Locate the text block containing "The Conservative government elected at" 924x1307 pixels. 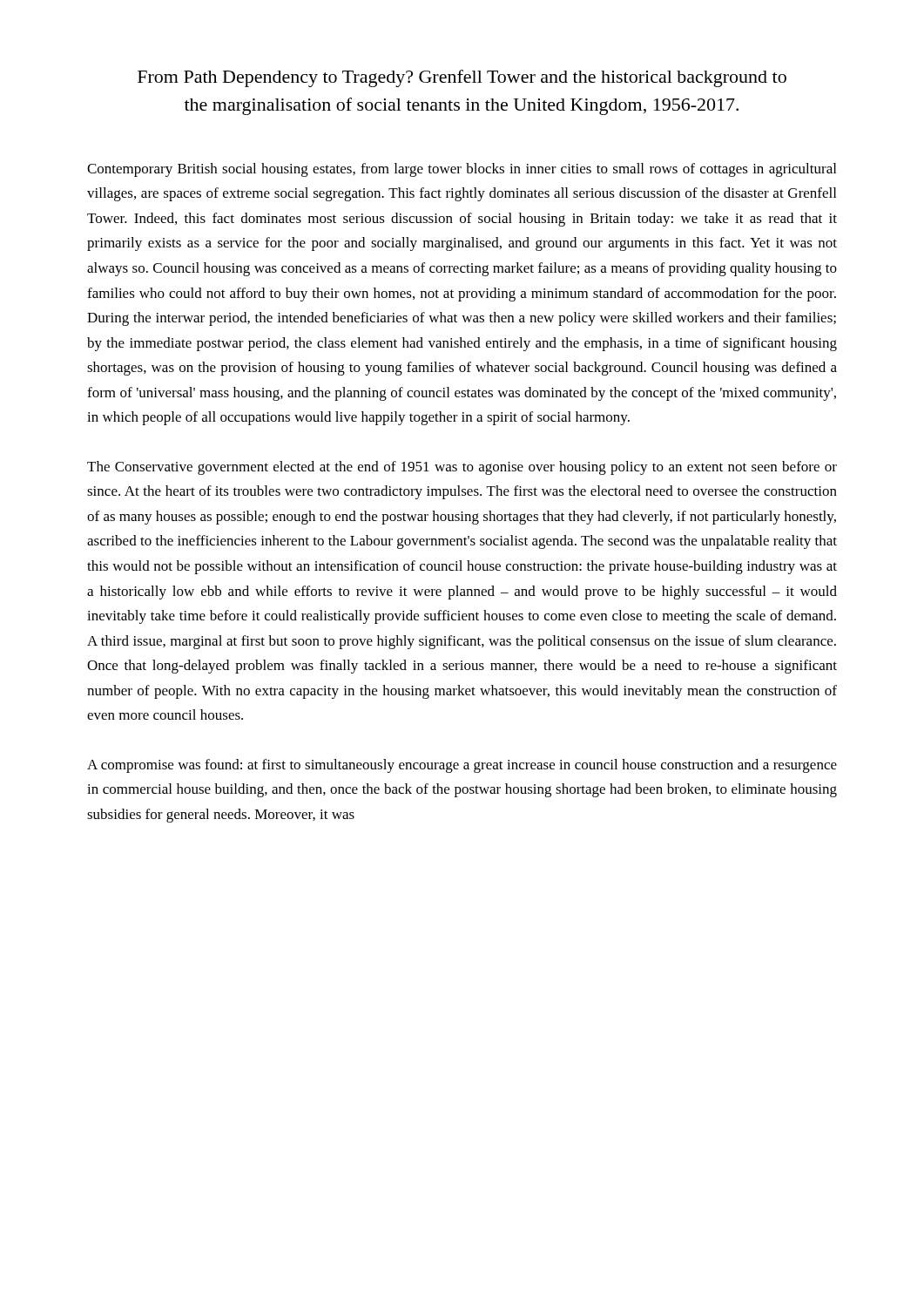462,591
